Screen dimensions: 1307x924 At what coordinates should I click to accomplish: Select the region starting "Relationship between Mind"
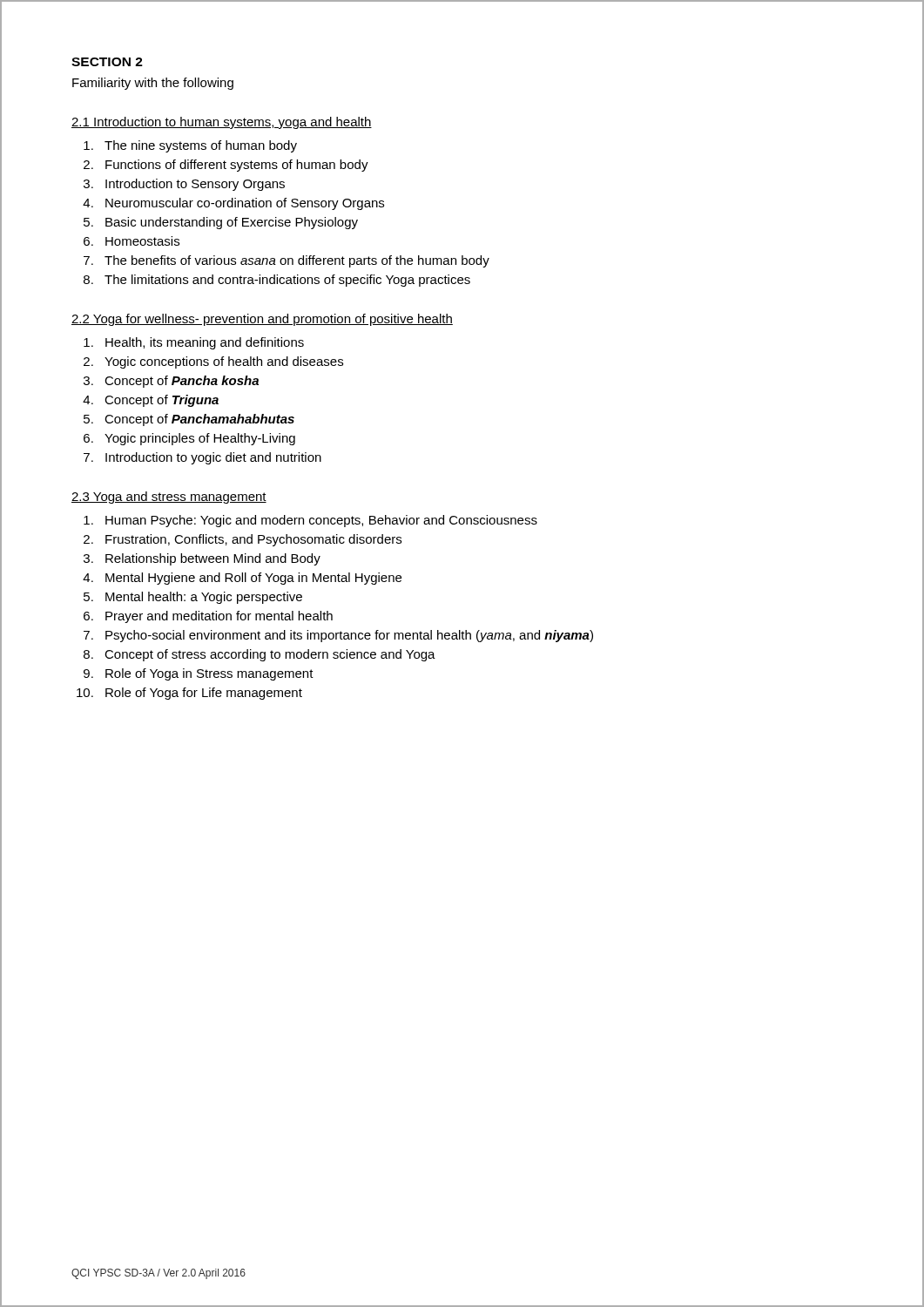coord(213,559)
